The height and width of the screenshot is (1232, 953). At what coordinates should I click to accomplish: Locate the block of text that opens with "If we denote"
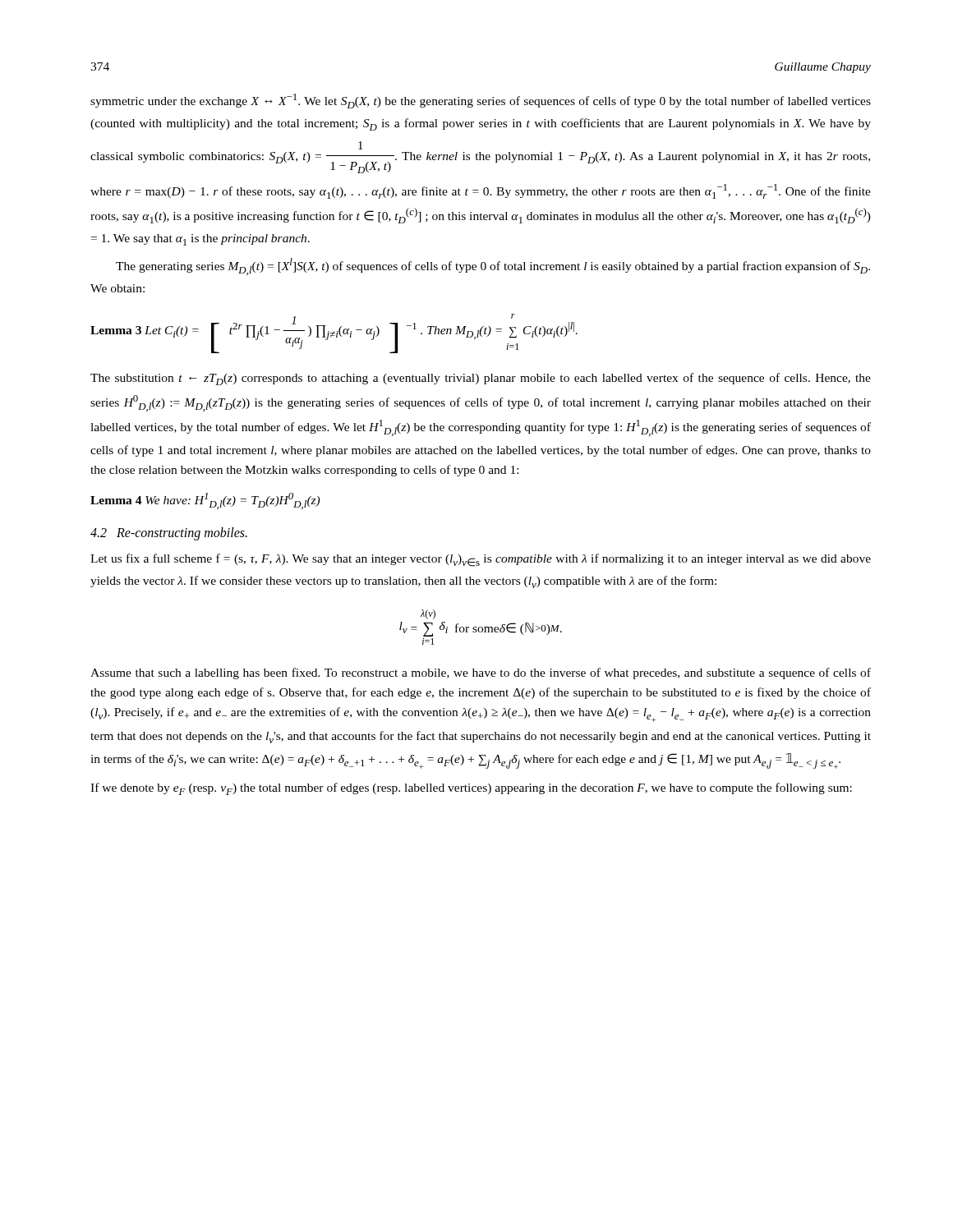coord(471,789)
